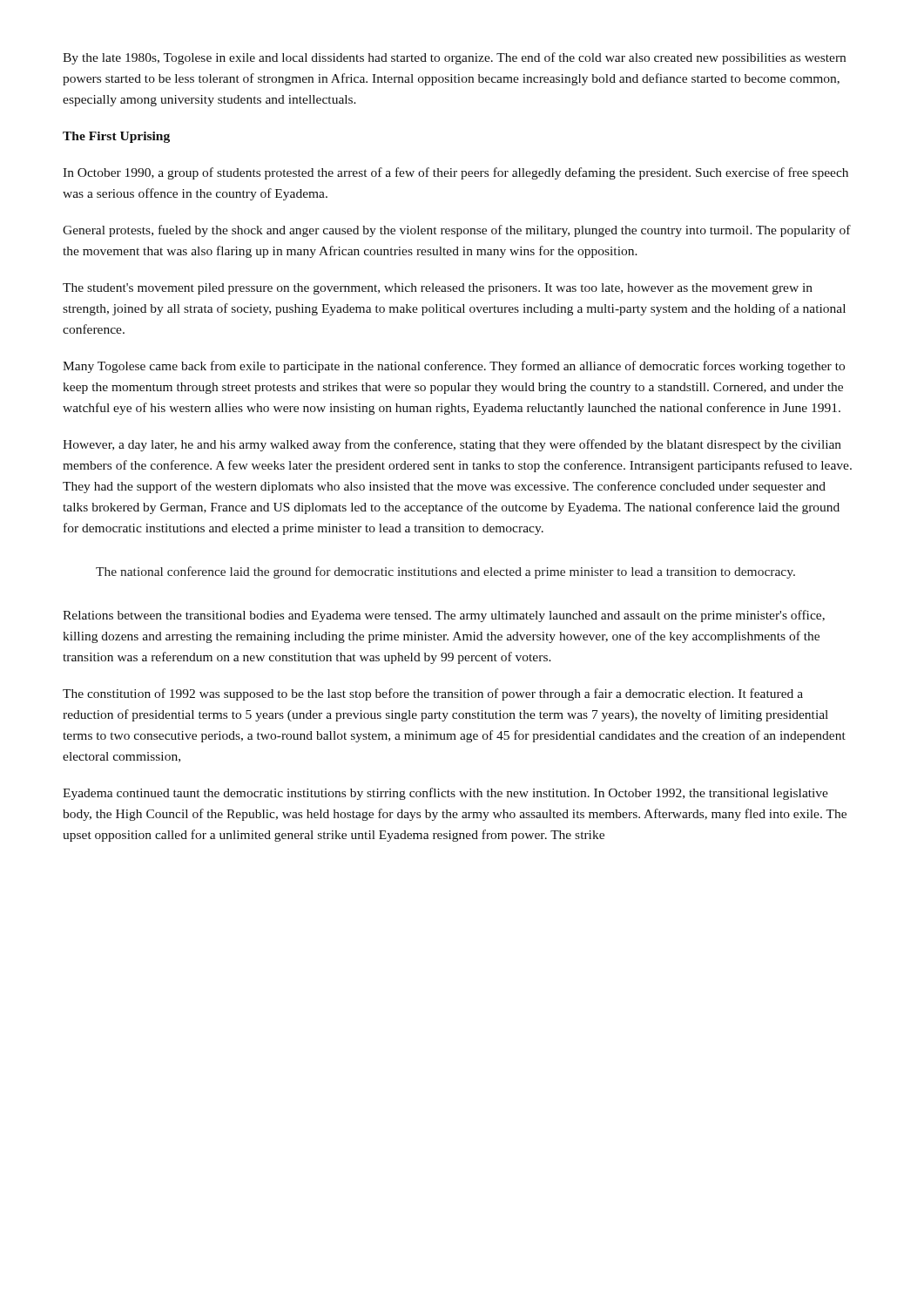The width and height of the screenshot is (924, 1307).
Task: Find the block on this page that starts "Many Togolese came"
Action: (454, 387)
